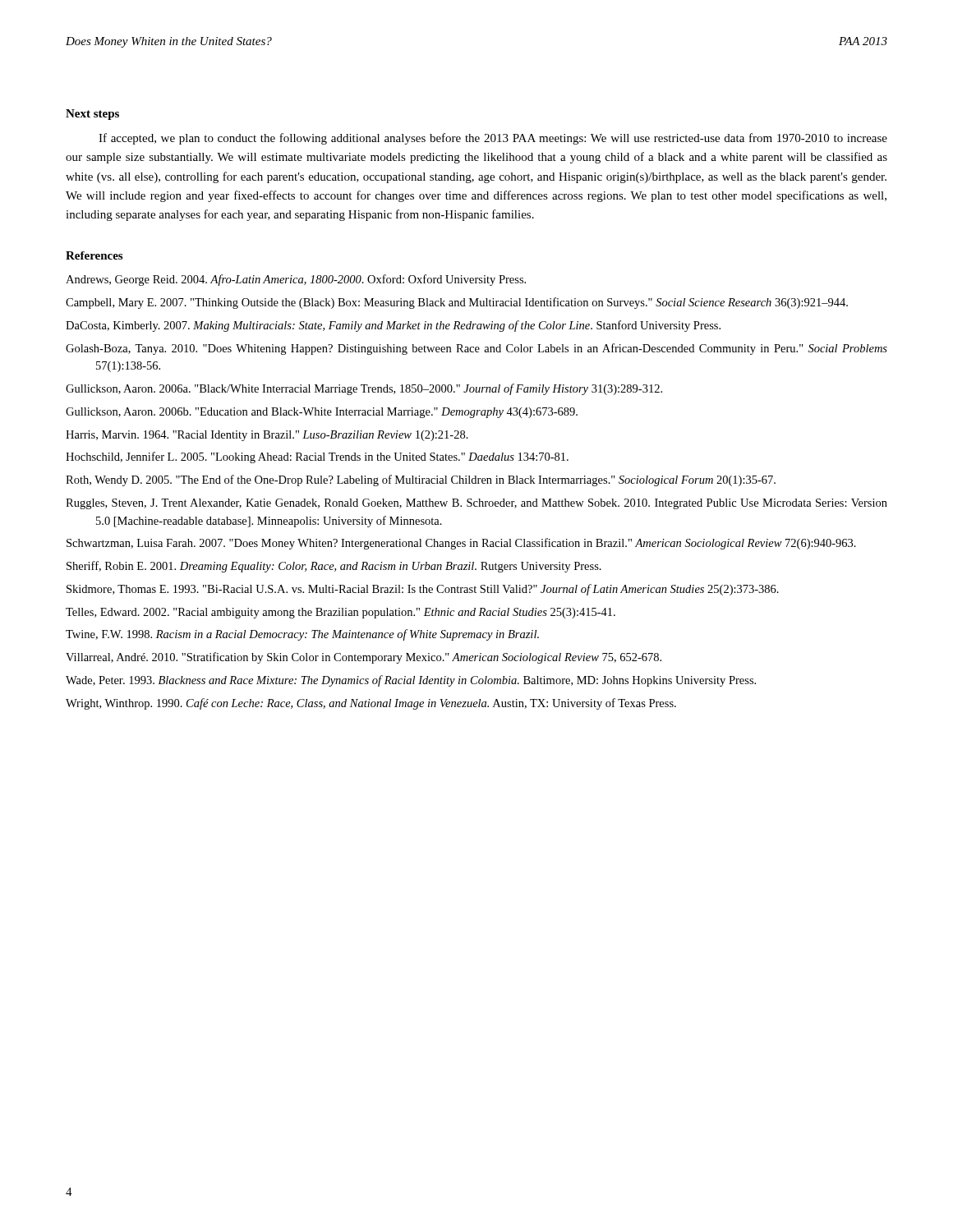Click on the block starting "Wright, Winthrop. 1990. Café con"
This screenshot has height=1232, width=953.
(x=371, y=703)
